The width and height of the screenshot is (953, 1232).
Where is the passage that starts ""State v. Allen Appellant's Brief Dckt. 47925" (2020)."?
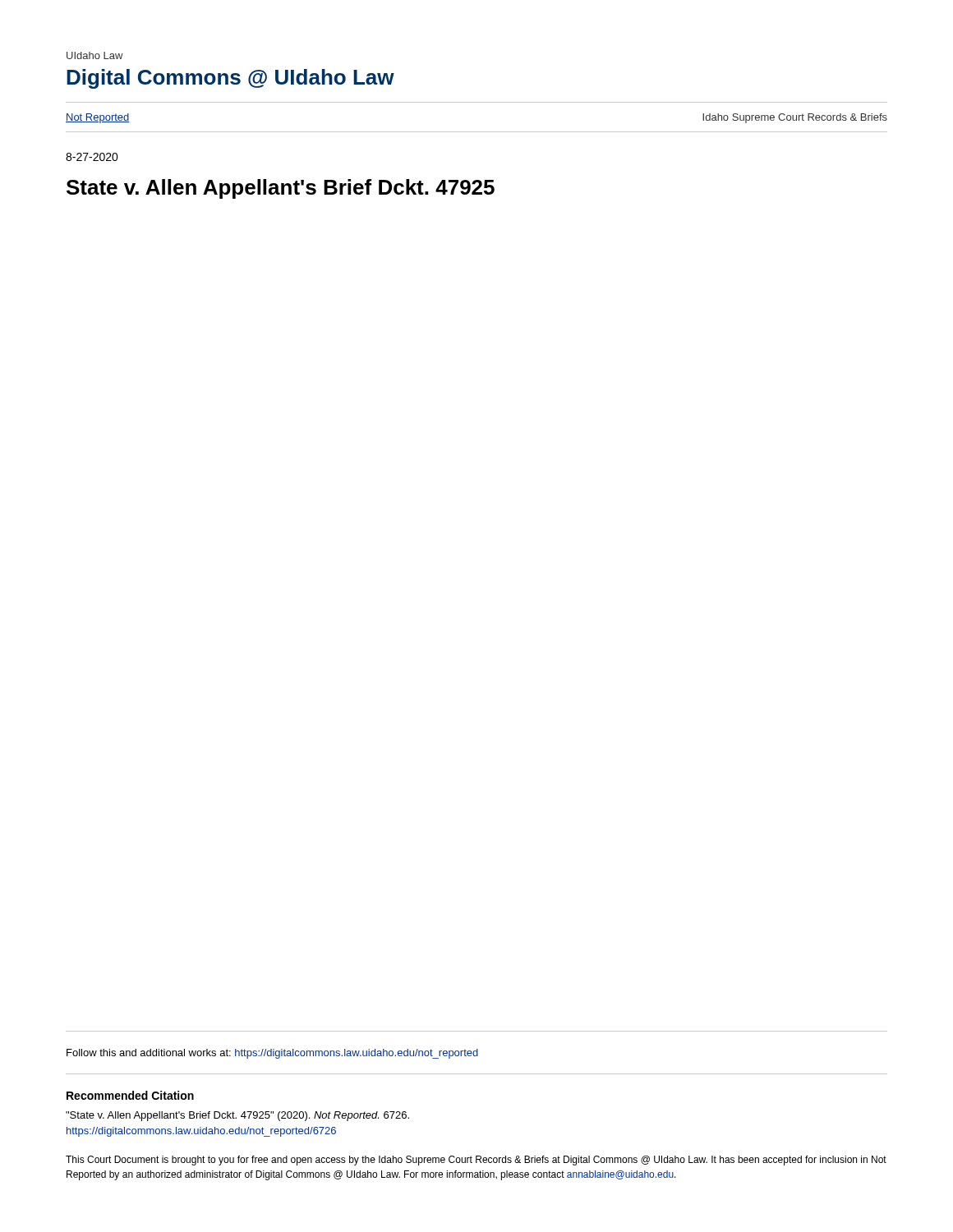point(238,1123)
